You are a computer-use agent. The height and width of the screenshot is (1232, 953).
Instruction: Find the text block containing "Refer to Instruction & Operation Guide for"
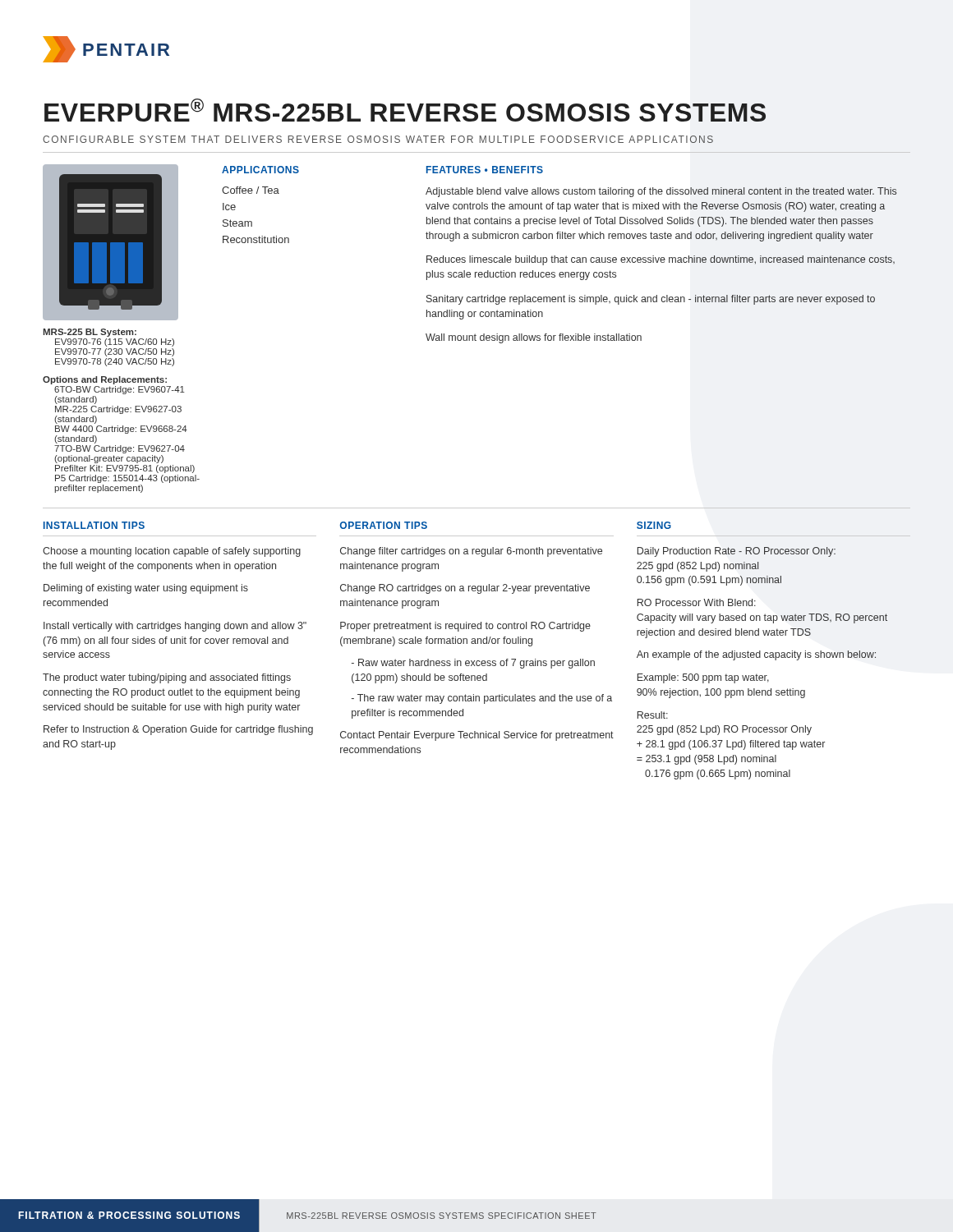pyautogui.click(x=180, y=738)
